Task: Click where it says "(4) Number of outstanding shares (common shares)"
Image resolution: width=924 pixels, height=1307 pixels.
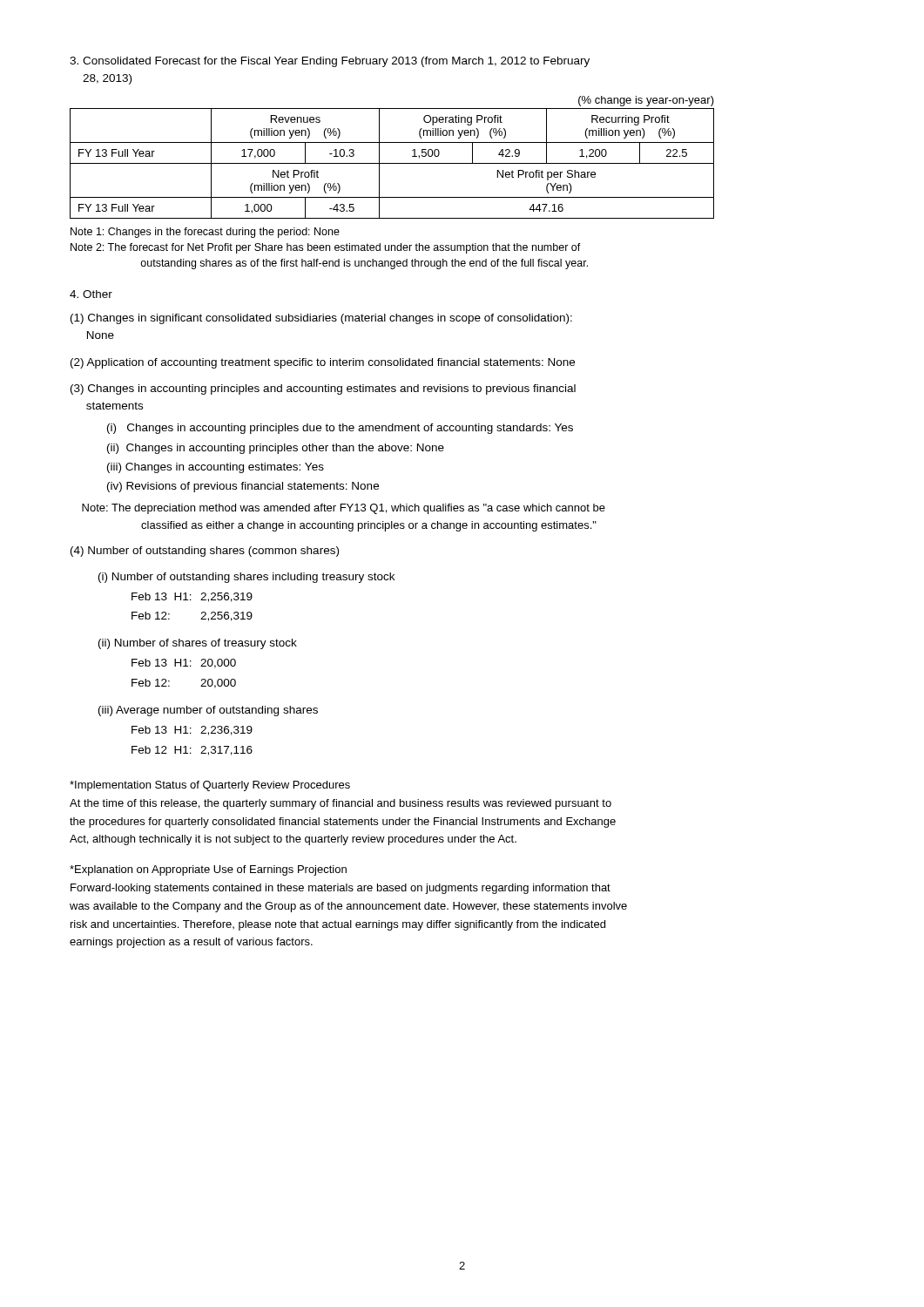Action: click(x=205, y=551)
